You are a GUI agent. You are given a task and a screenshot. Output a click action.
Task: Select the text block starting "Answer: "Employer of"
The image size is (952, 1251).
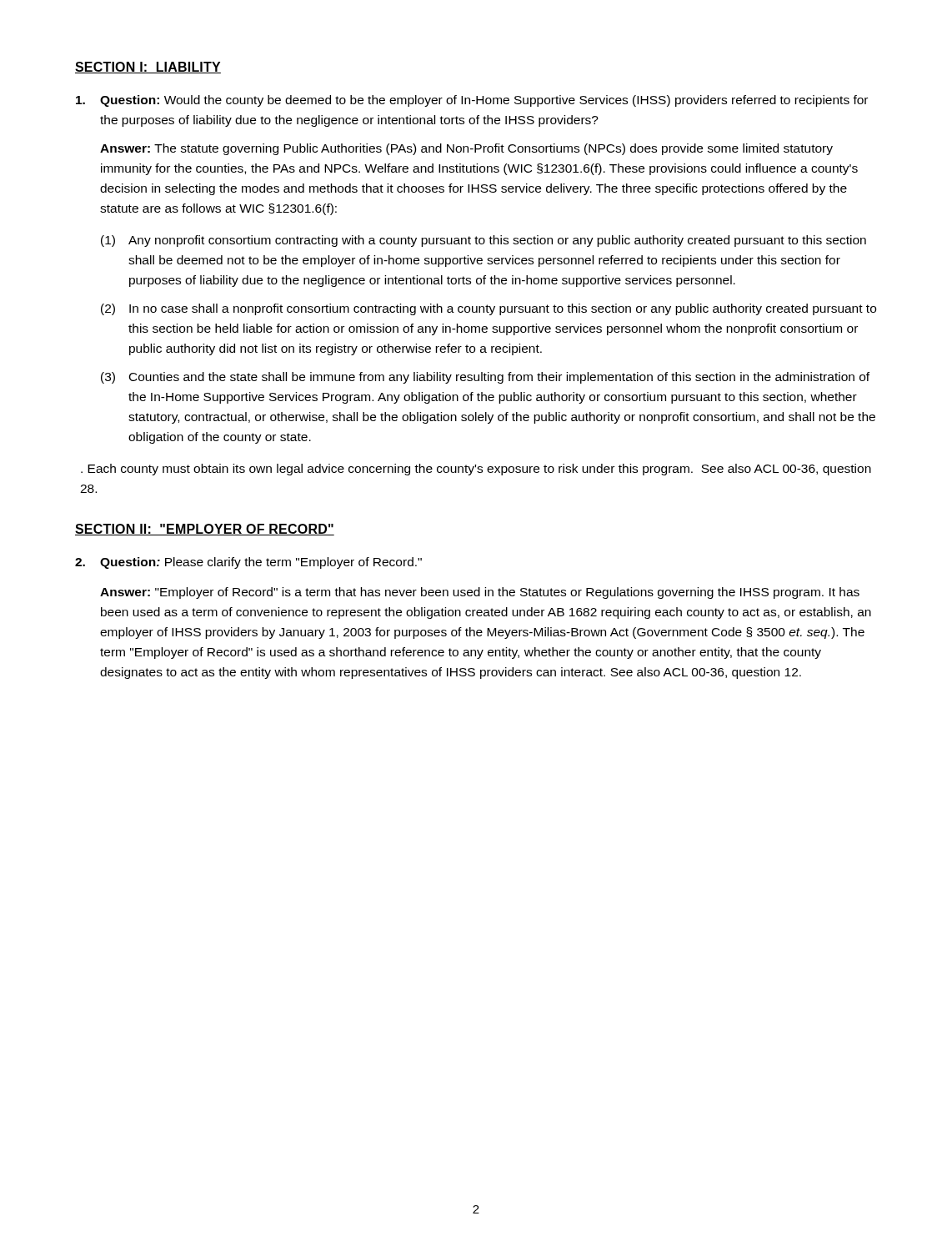click(486, 632)
